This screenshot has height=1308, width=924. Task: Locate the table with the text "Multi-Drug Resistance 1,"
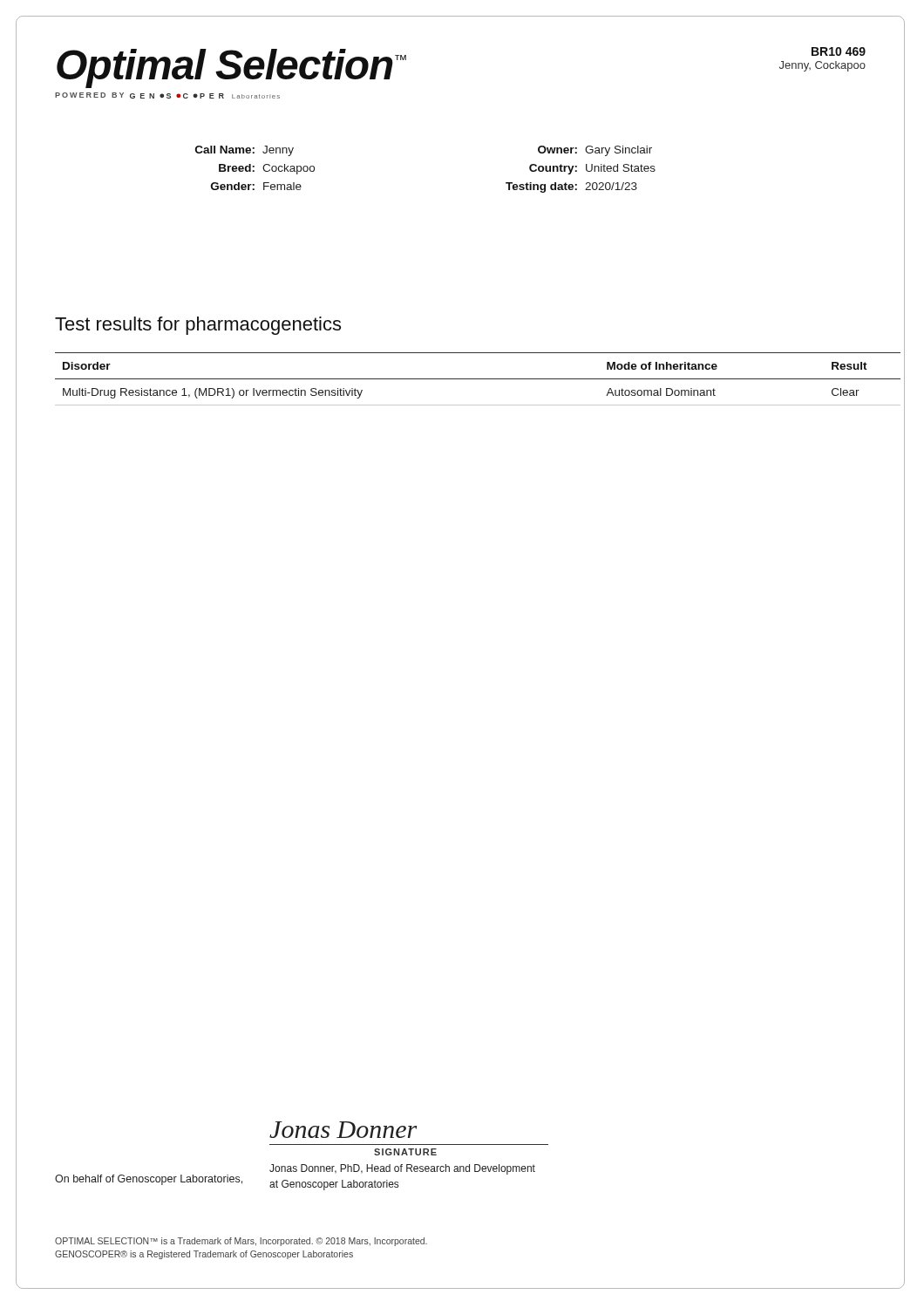coord(478,379)
